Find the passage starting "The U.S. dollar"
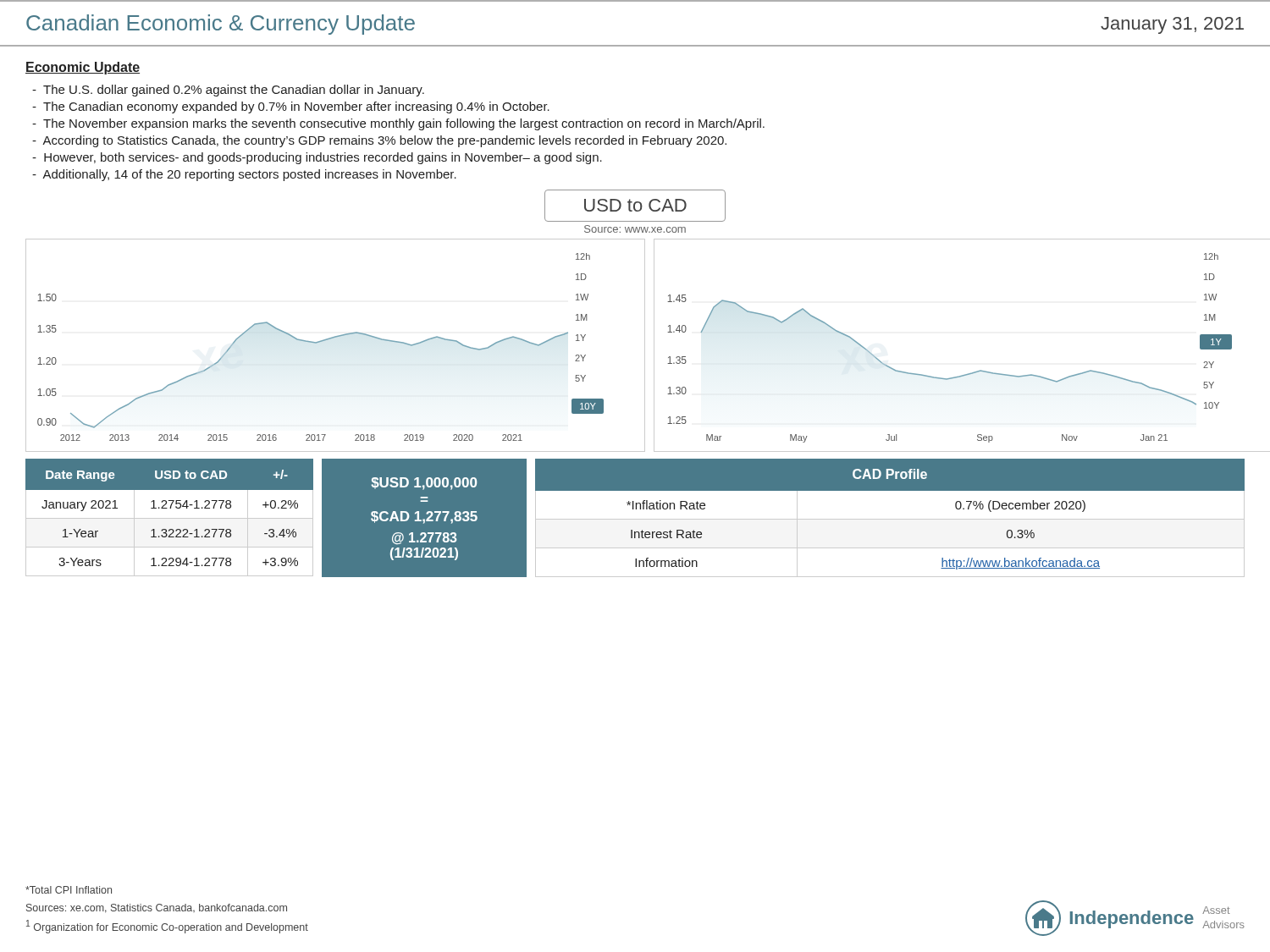 coord(229,89)
